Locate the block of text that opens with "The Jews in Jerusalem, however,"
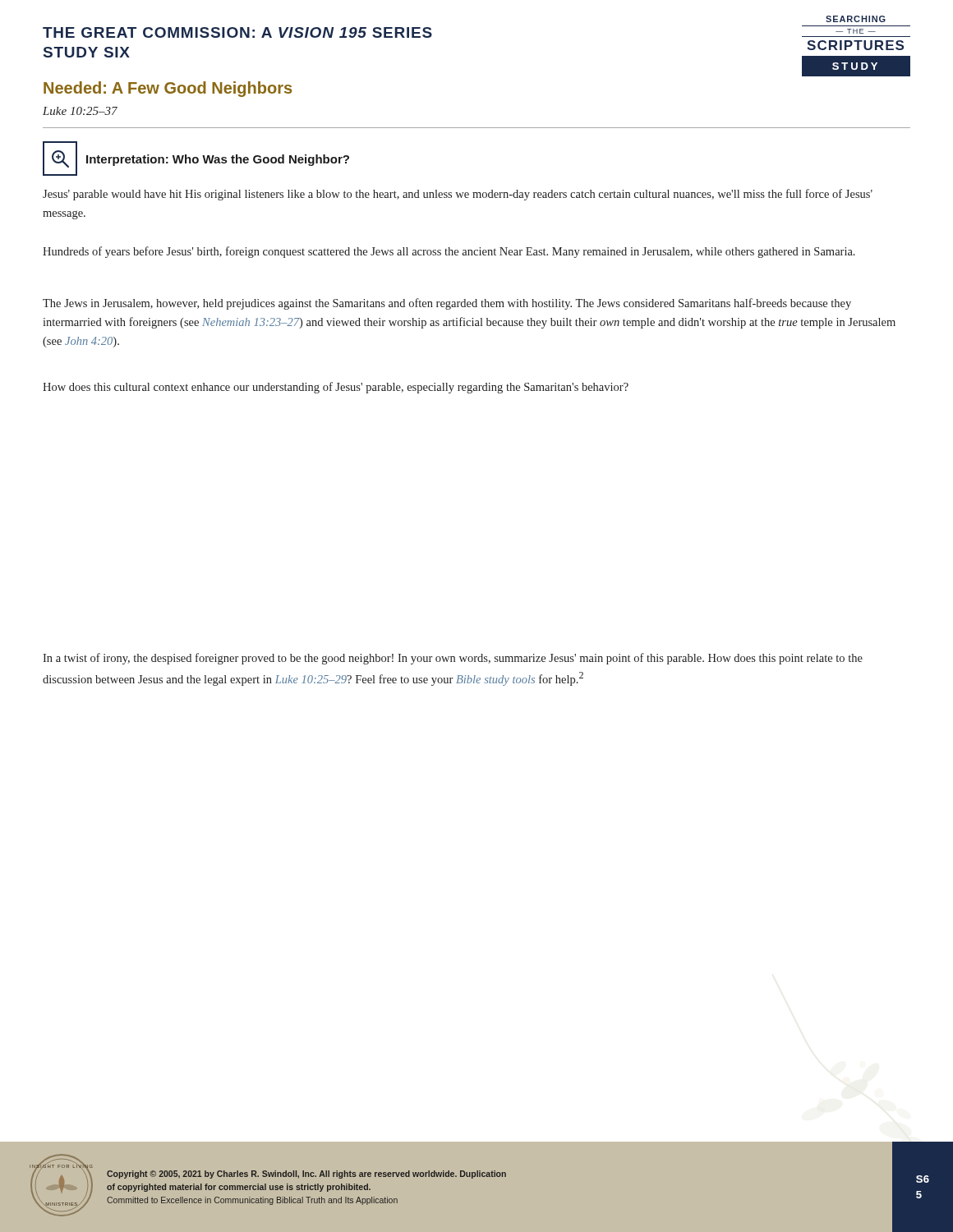Screen dimensions: 1232x953 (469, 322)
